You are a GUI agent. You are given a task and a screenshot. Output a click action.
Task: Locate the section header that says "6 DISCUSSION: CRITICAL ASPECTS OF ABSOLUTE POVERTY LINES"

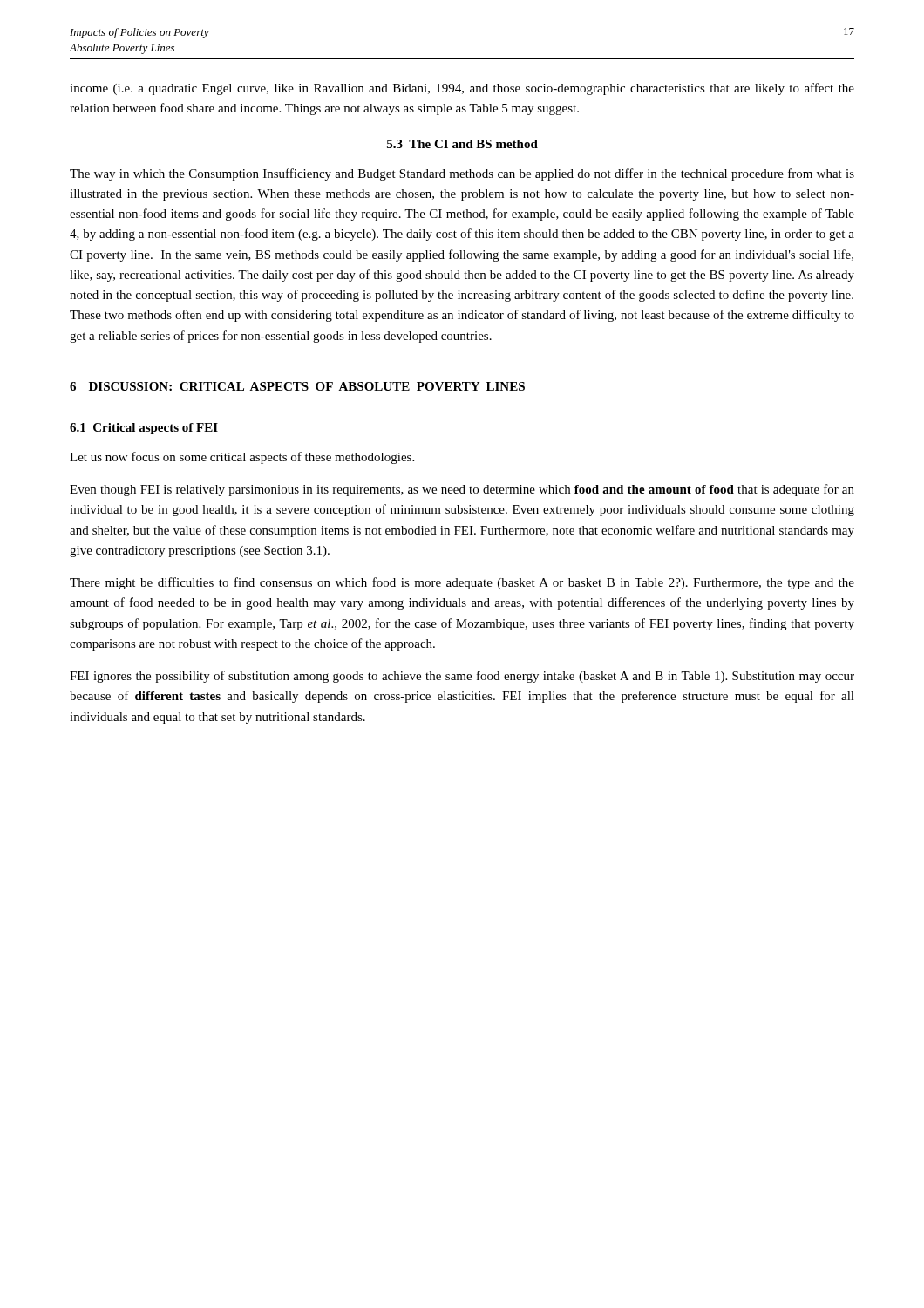(x=462, y=387)
